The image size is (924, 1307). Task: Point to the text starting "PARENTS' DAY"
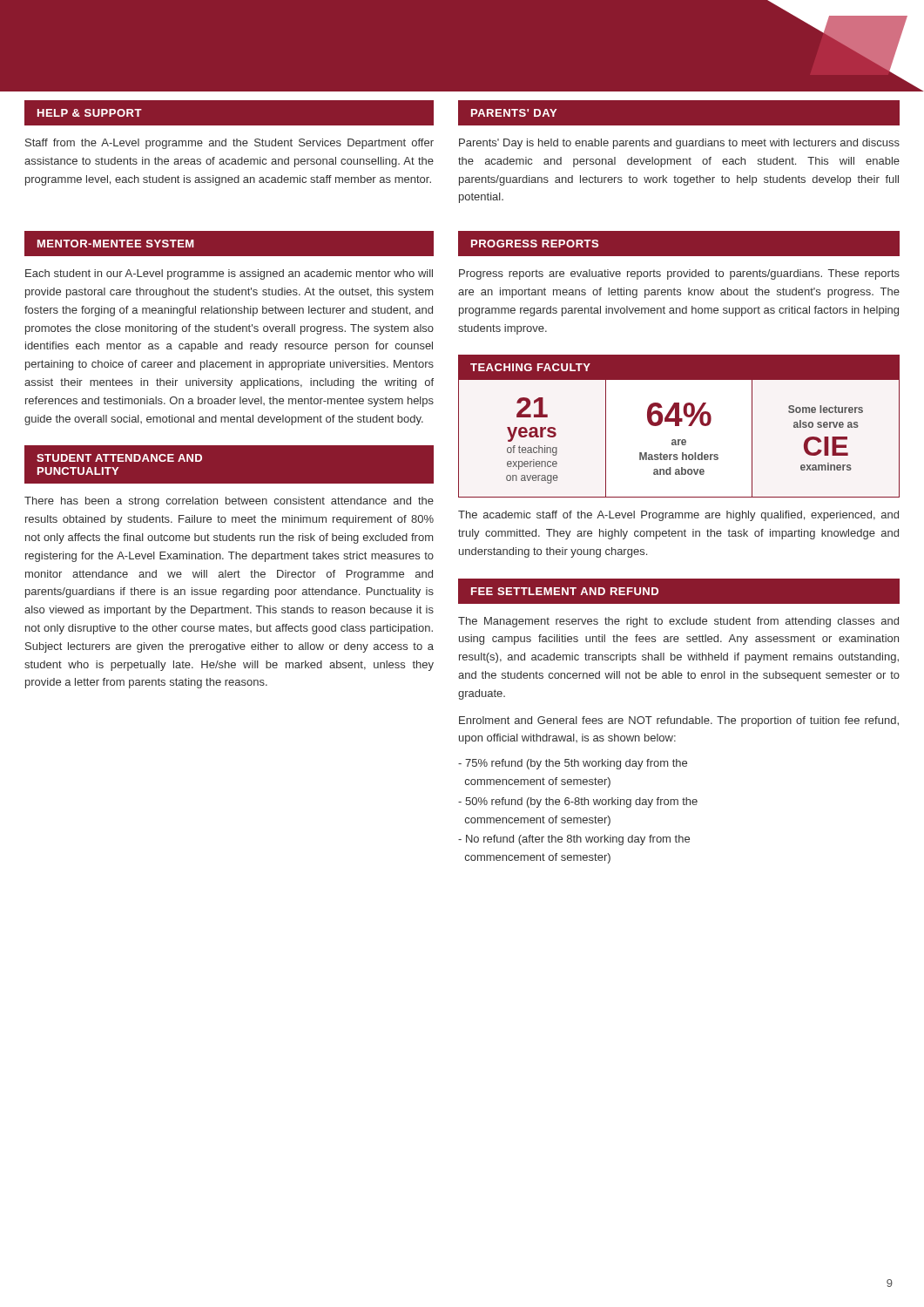(514, 113)
